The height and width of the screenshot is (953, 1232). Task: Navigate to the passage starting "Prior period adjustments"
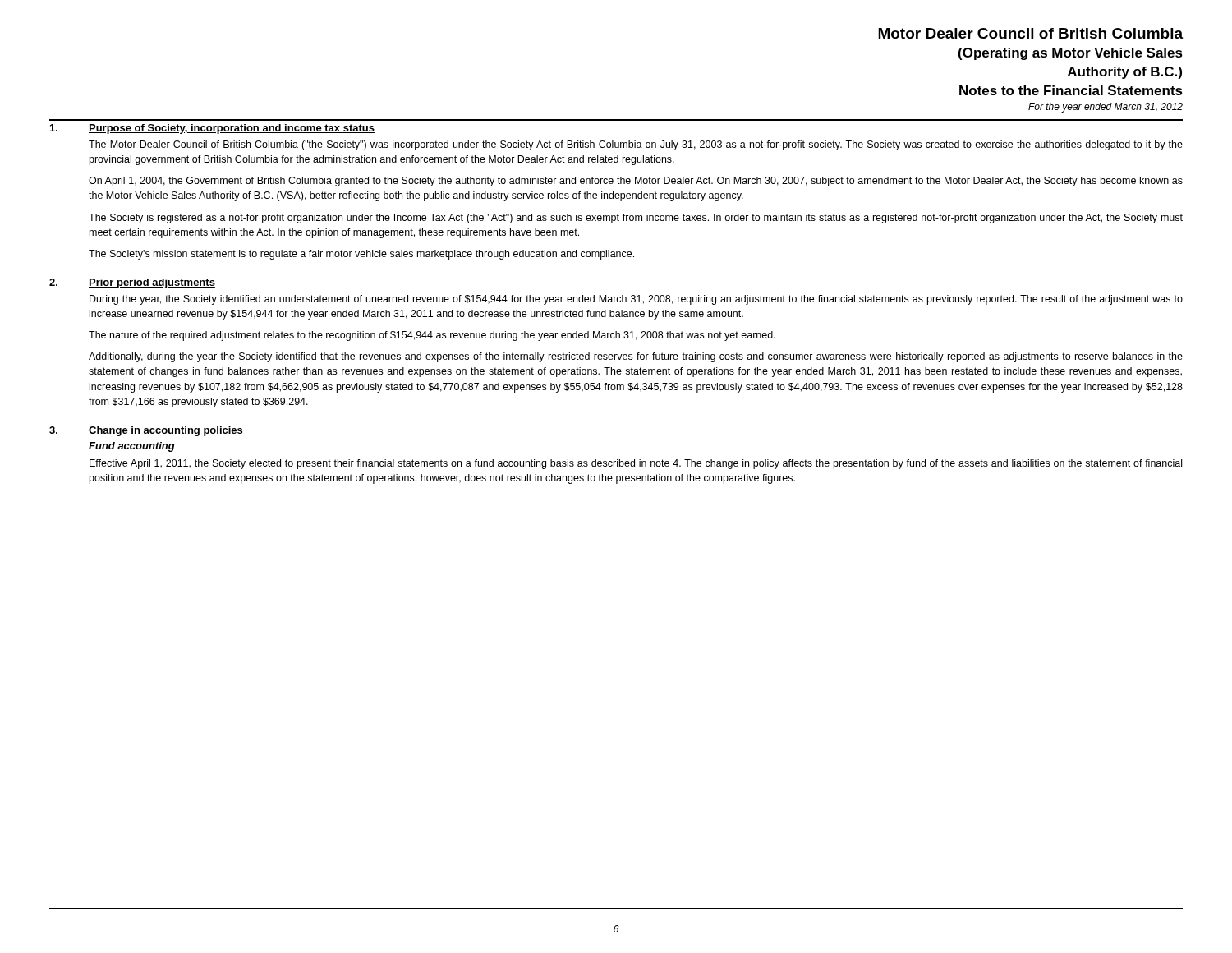point(152,282)
